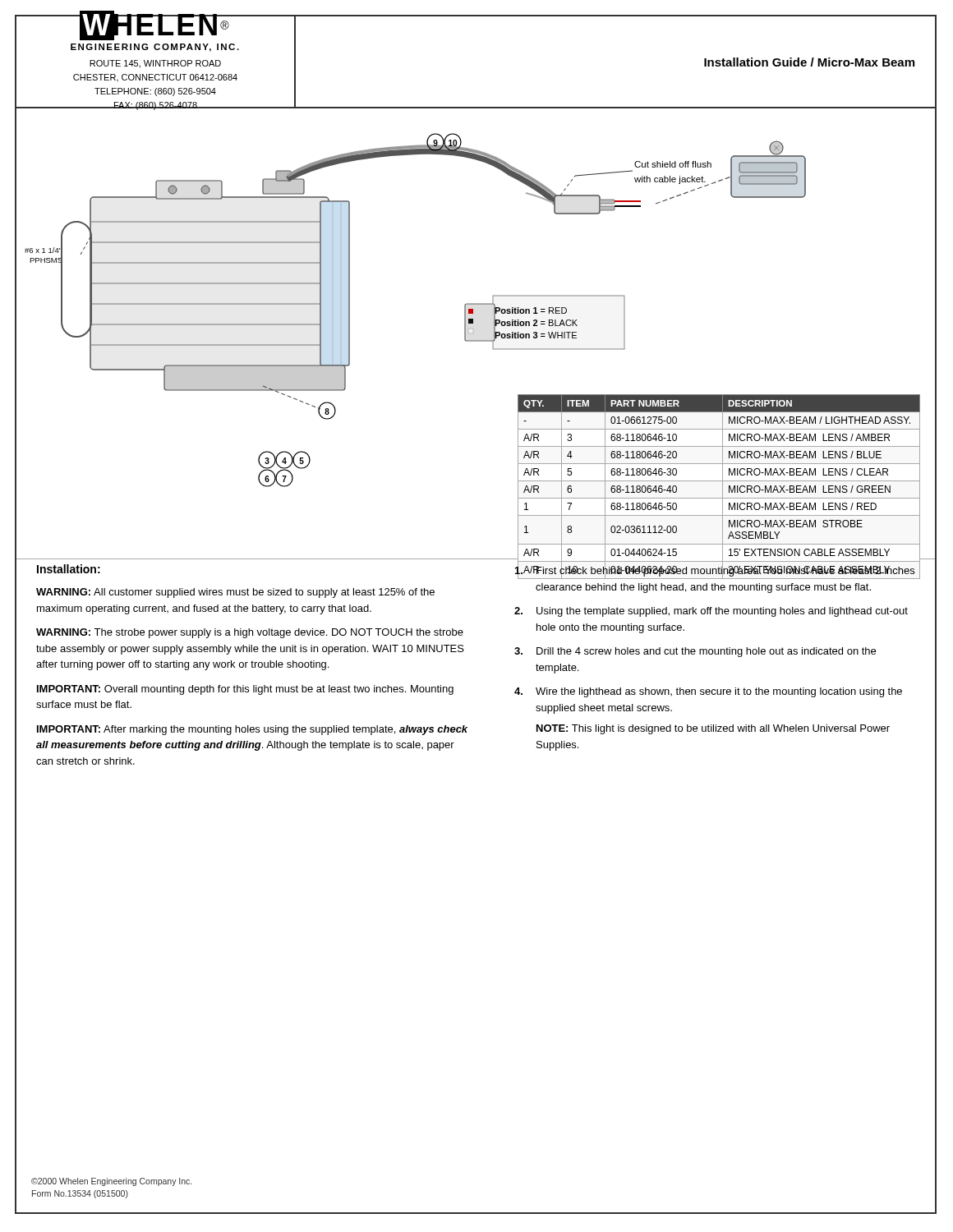Select the section header
Viewport: 953px width, 1232px height.
[68, 569]
